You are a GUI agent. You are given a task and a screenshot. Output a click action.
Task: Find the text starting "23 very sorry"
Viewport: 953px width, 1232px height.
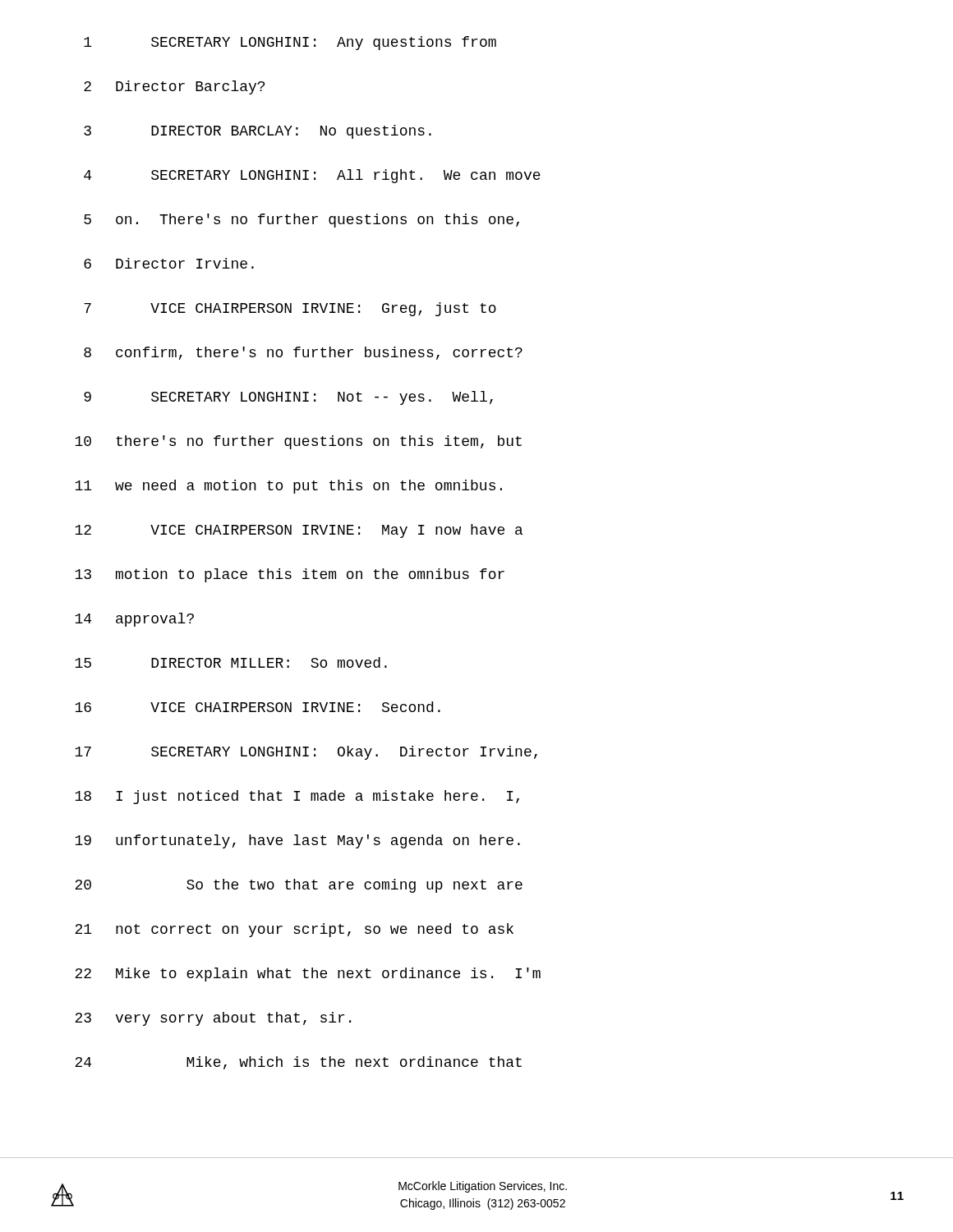[213, 1019]
